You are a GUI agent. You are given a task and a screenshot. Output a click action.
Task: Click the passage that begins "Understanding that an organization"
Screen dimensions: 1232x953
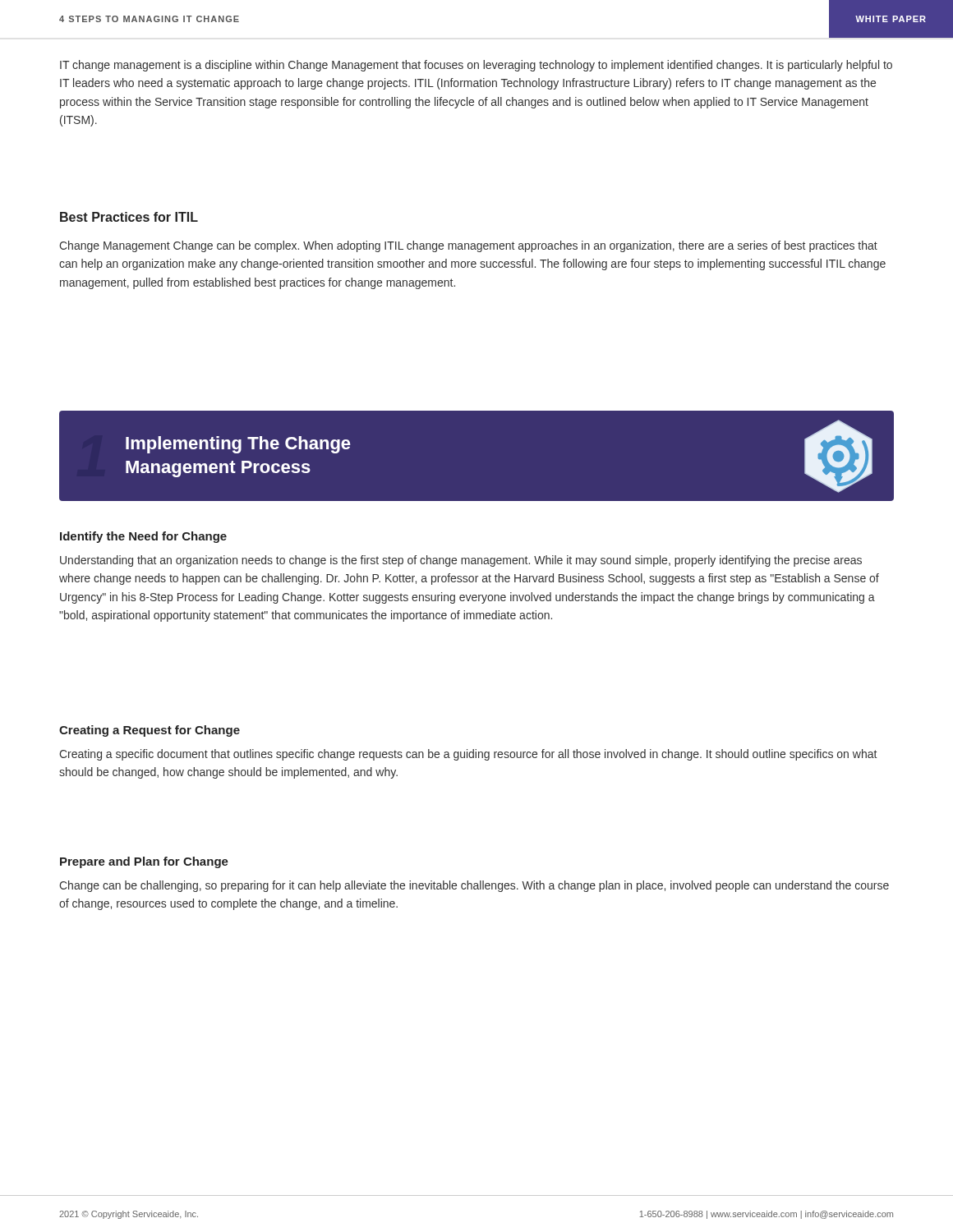tap(469, 588)
